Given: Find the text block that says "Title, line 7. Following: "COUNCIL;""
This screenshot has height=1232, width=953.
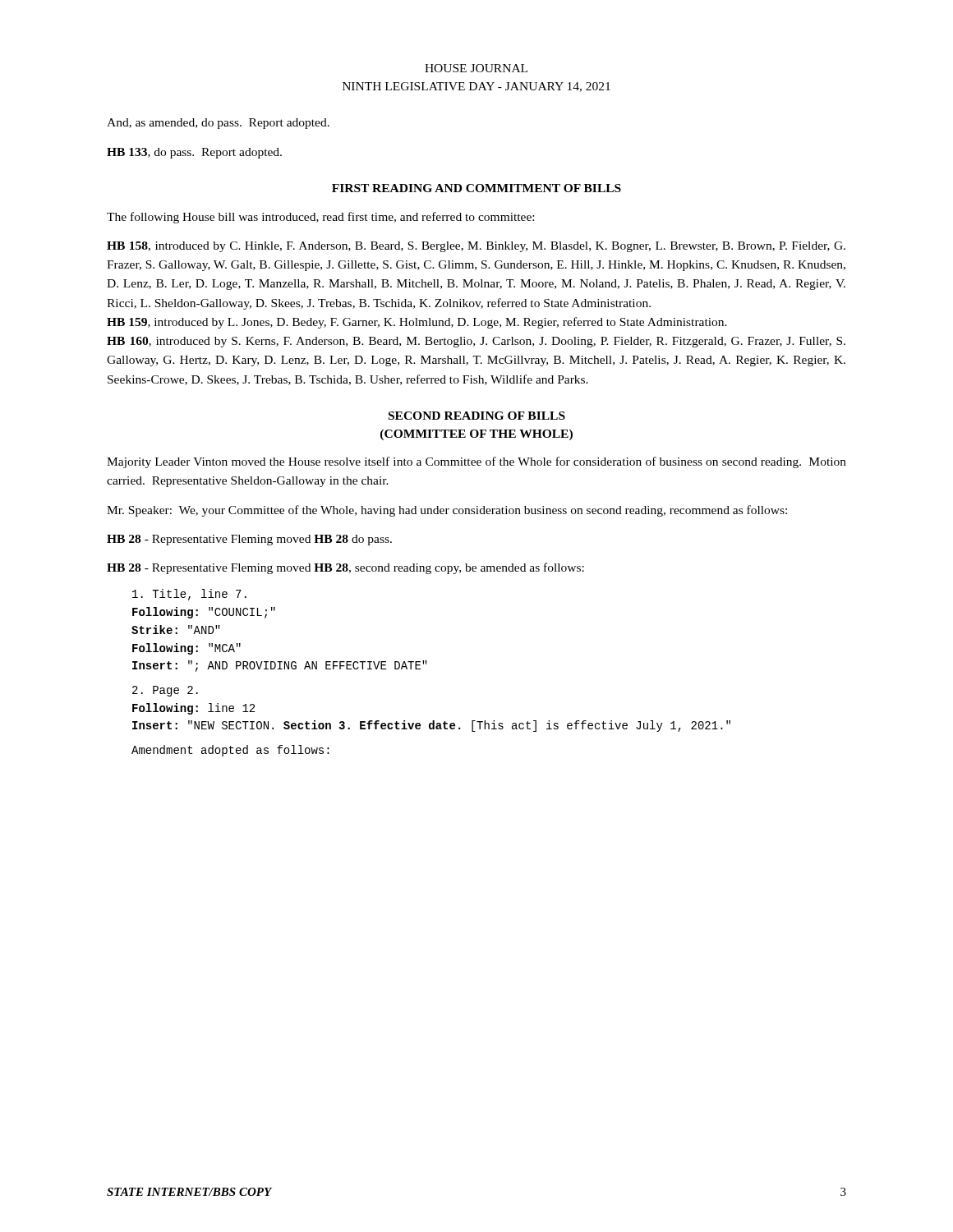Looking at the screenshot, I should point(189,595).
